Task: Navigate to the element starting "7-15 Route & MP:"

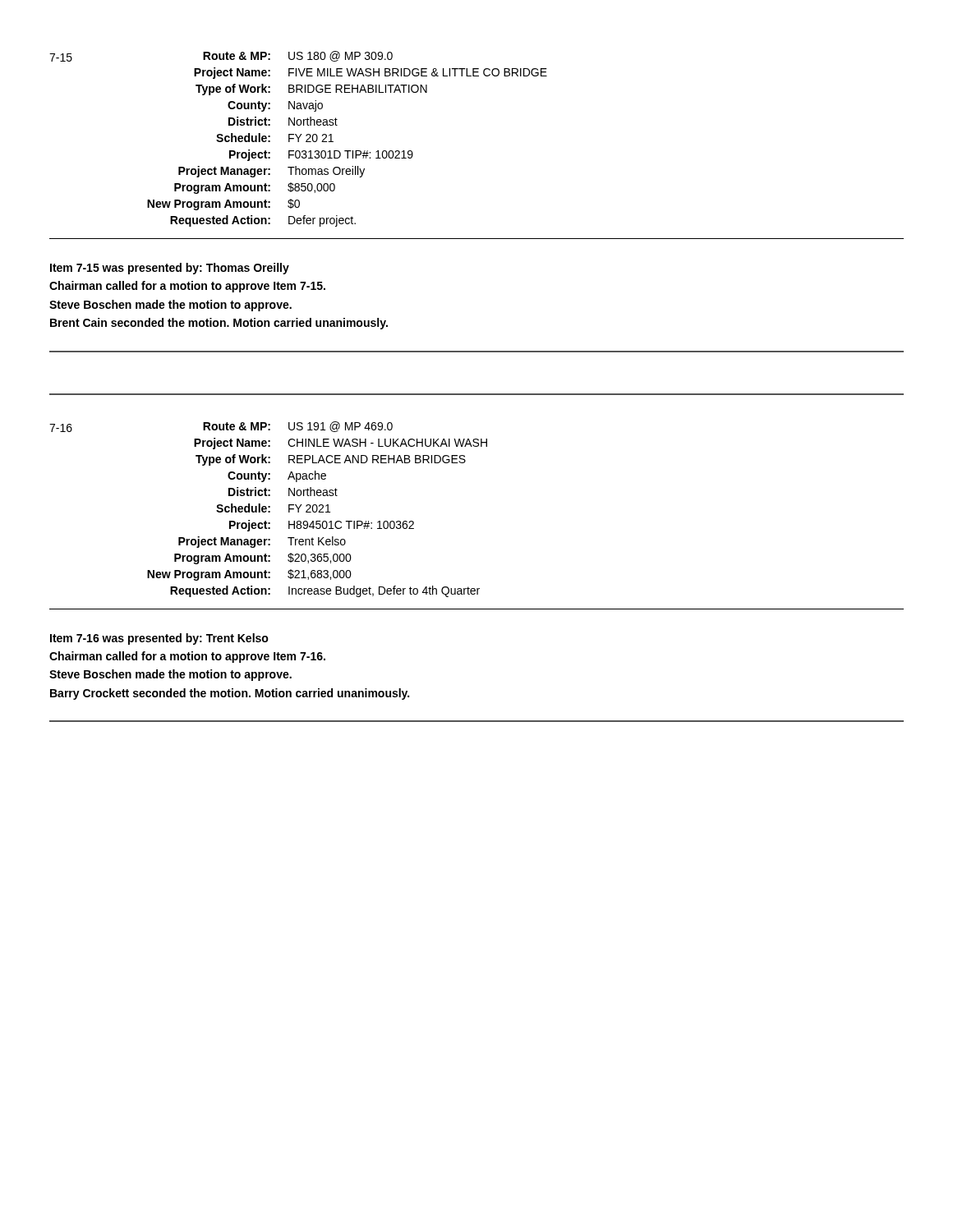Action: (x=221, y=56)
